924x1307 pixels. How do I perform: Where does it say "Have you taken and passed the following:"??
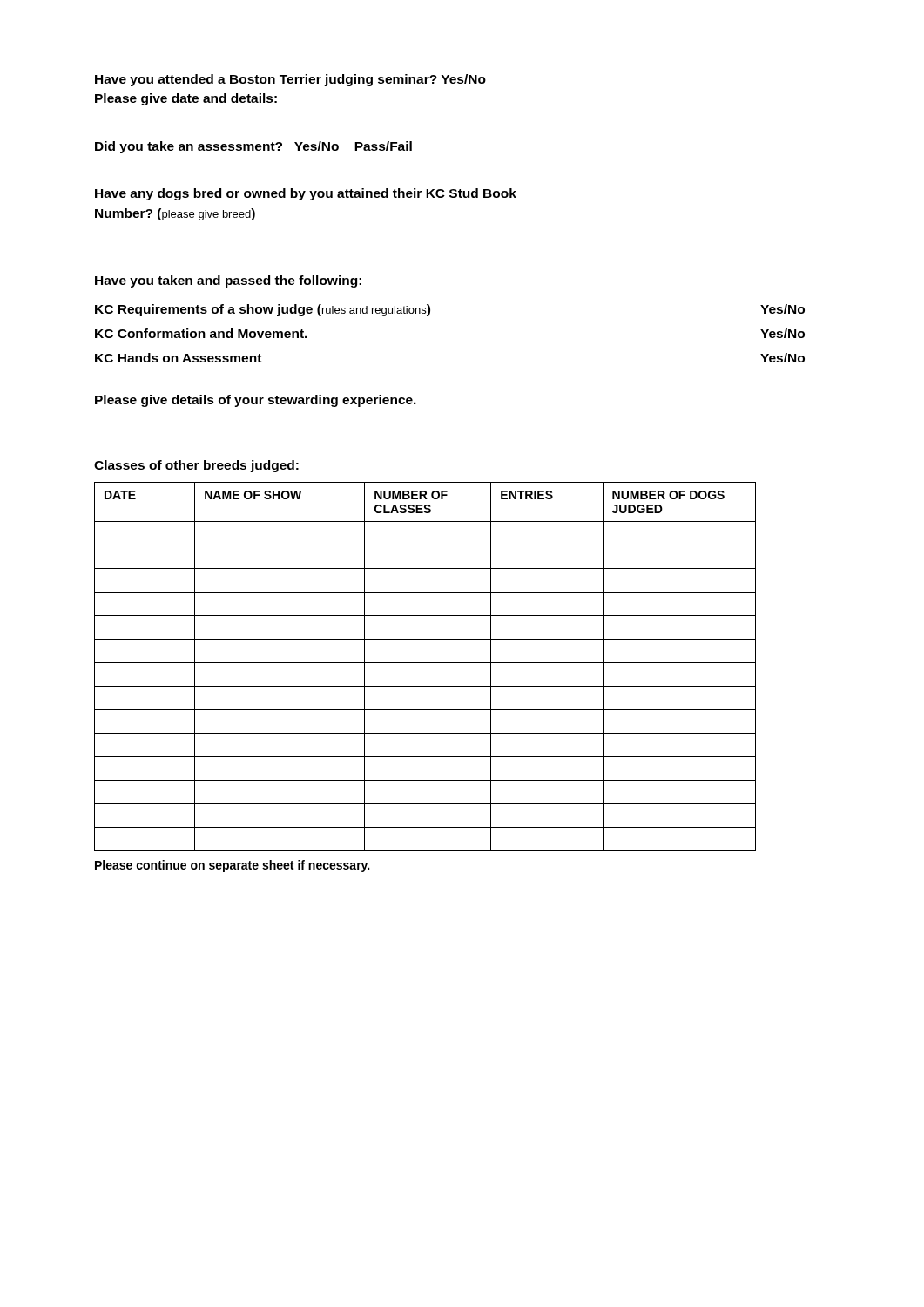(x=228, y=280)
